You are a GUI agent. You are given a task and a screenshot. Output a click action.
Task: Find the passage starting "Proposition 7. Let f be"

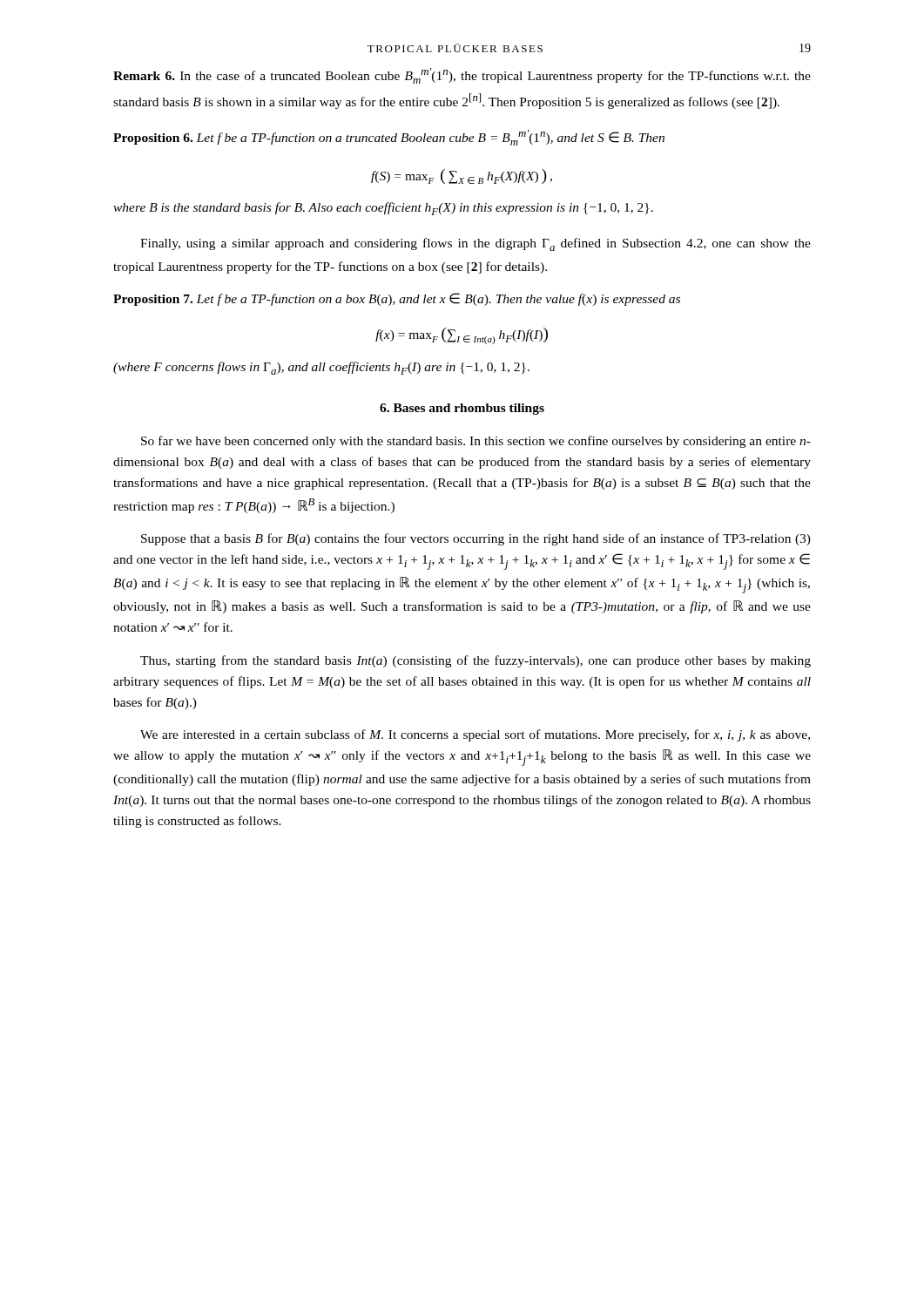[x=397, y=298]
